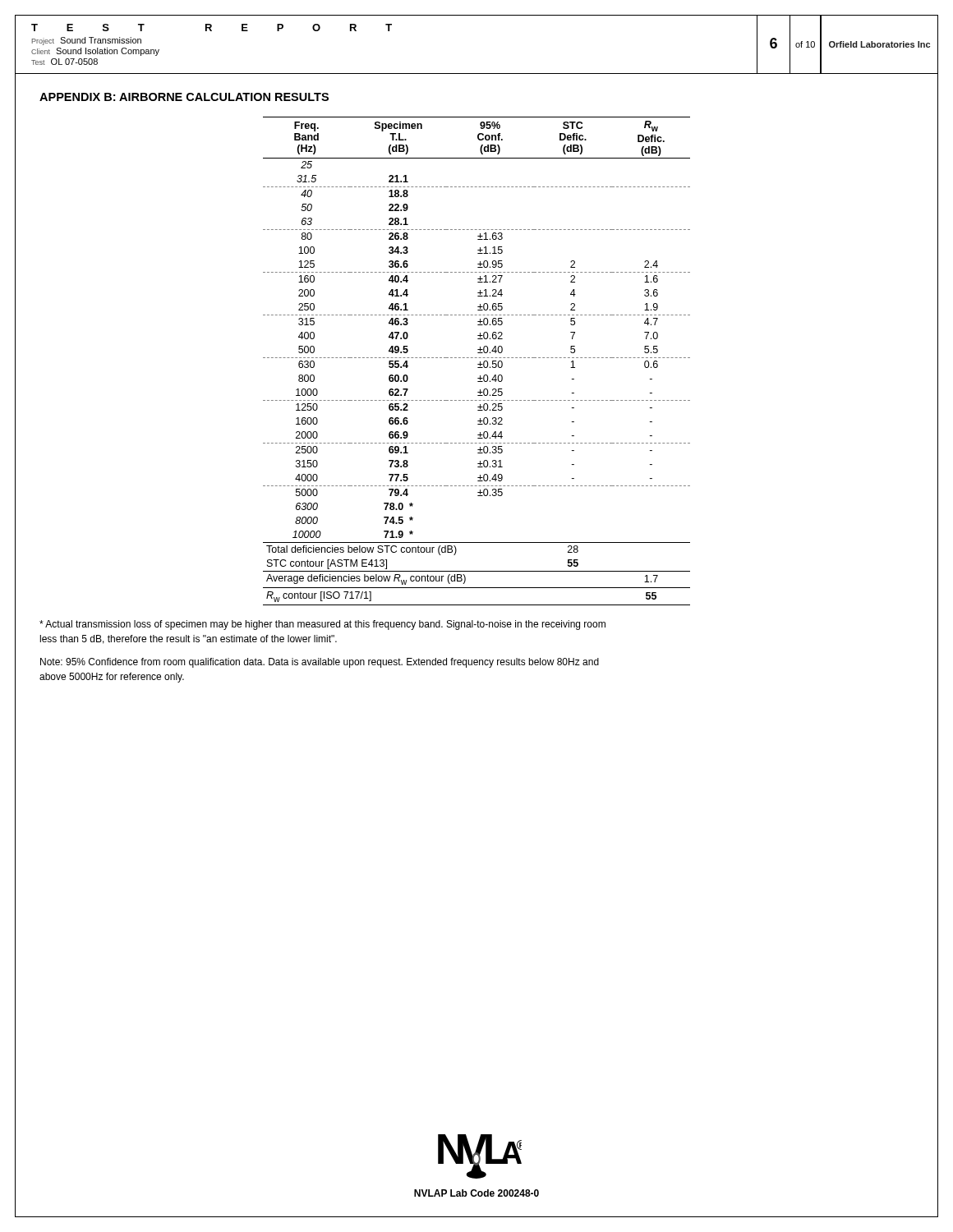Navigate to the passage starting "Note: 95% Confidence from room qualification"
Viewport: 953px width, 1232px height.
[x=319, y=669]
